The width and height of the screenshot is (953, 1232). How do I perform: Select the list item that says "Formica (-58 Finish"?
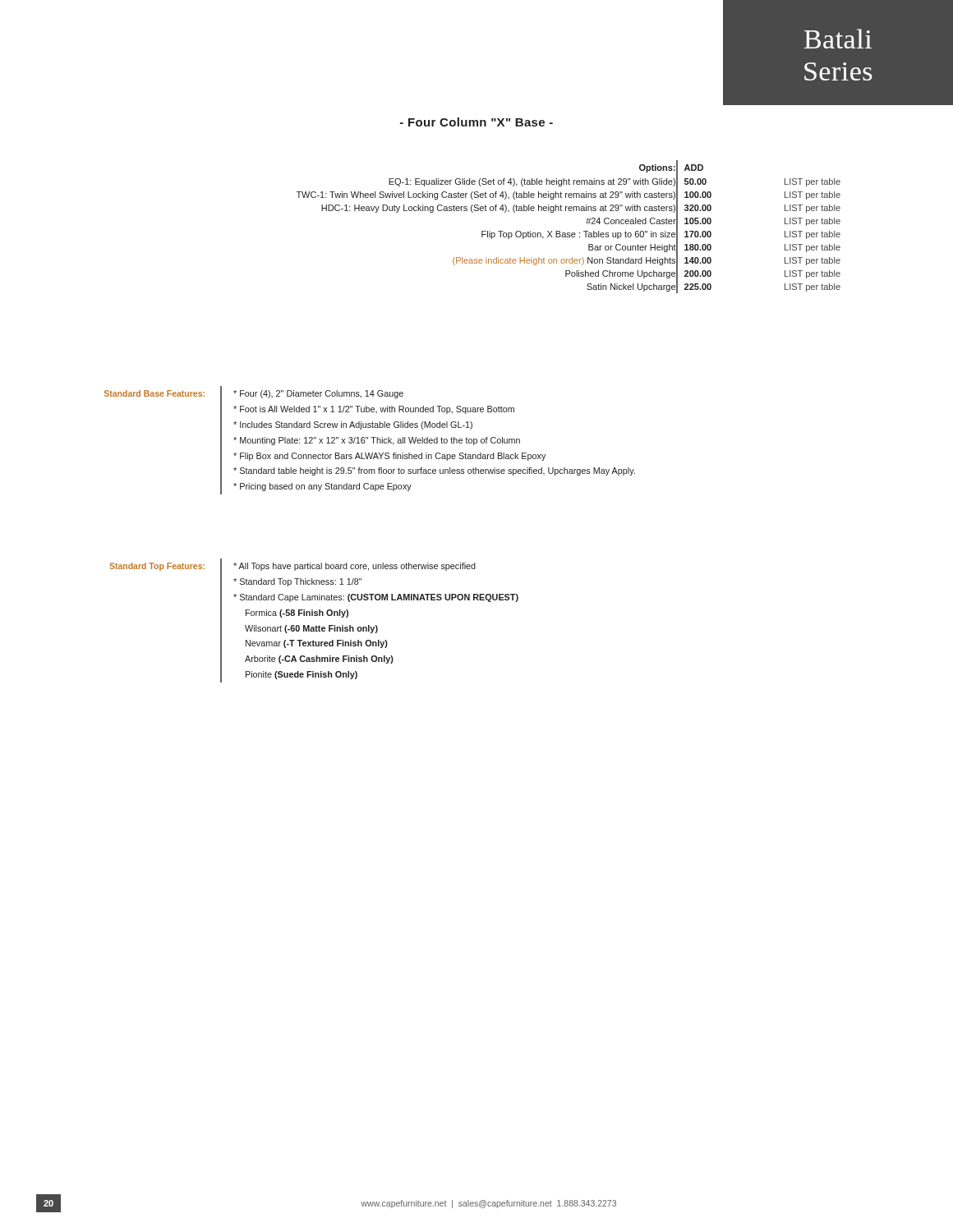coord(297,612)
